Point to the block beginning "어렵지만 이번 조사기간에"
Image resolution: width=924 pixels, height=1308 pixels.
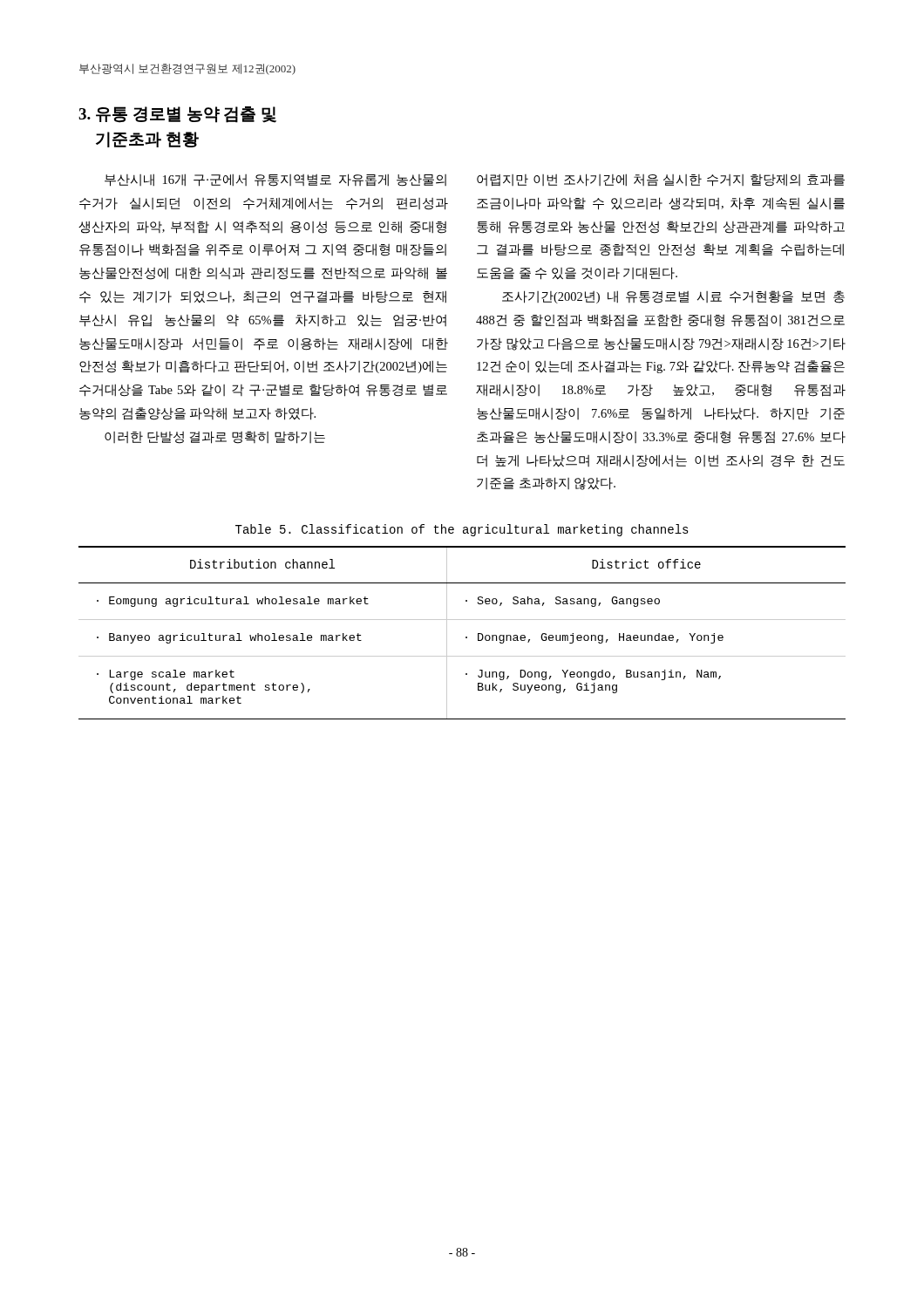click(x=661, y=332)
